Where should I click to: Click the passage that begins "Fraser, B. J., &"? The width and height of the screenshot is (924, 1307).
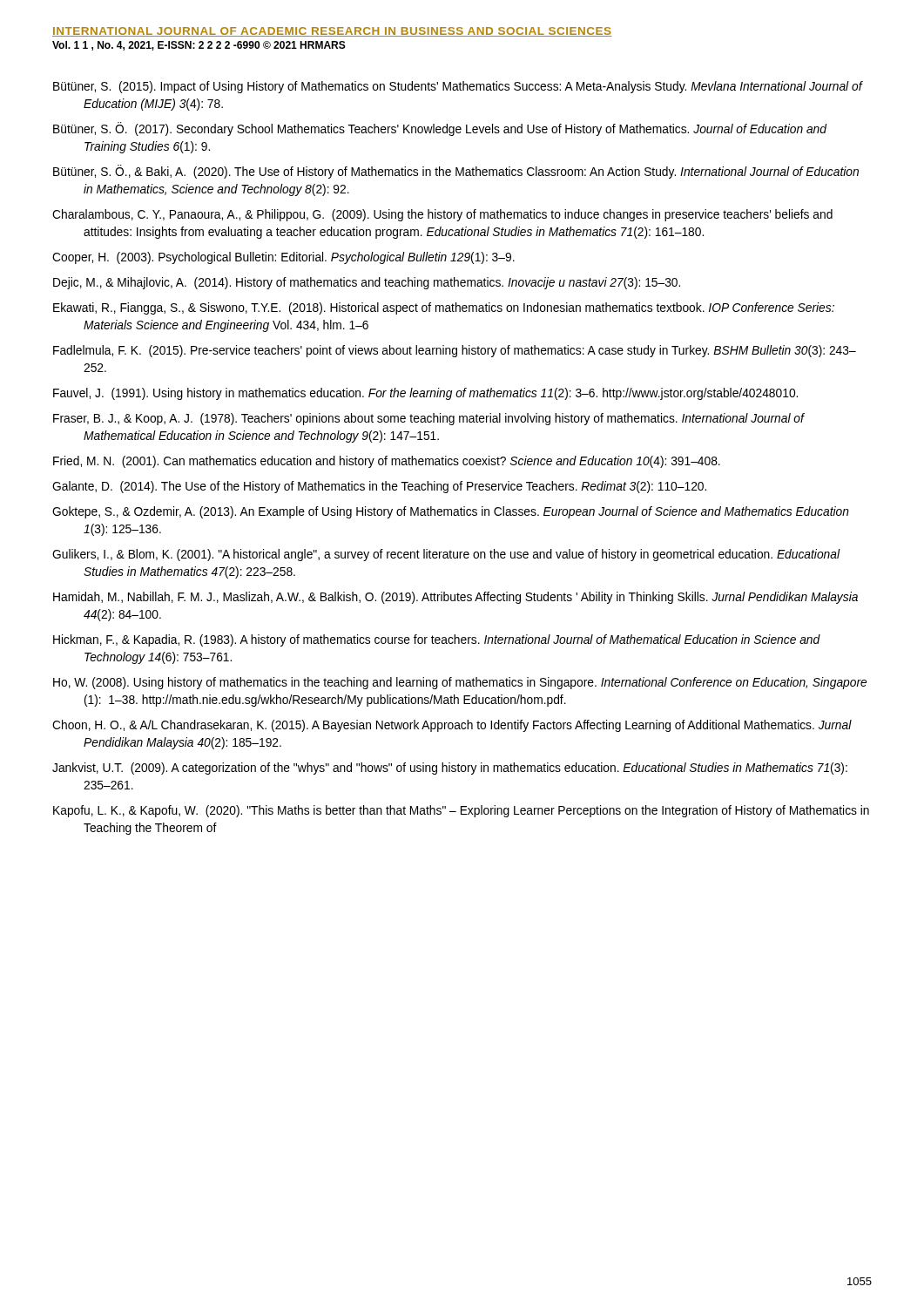pos(428,427)
